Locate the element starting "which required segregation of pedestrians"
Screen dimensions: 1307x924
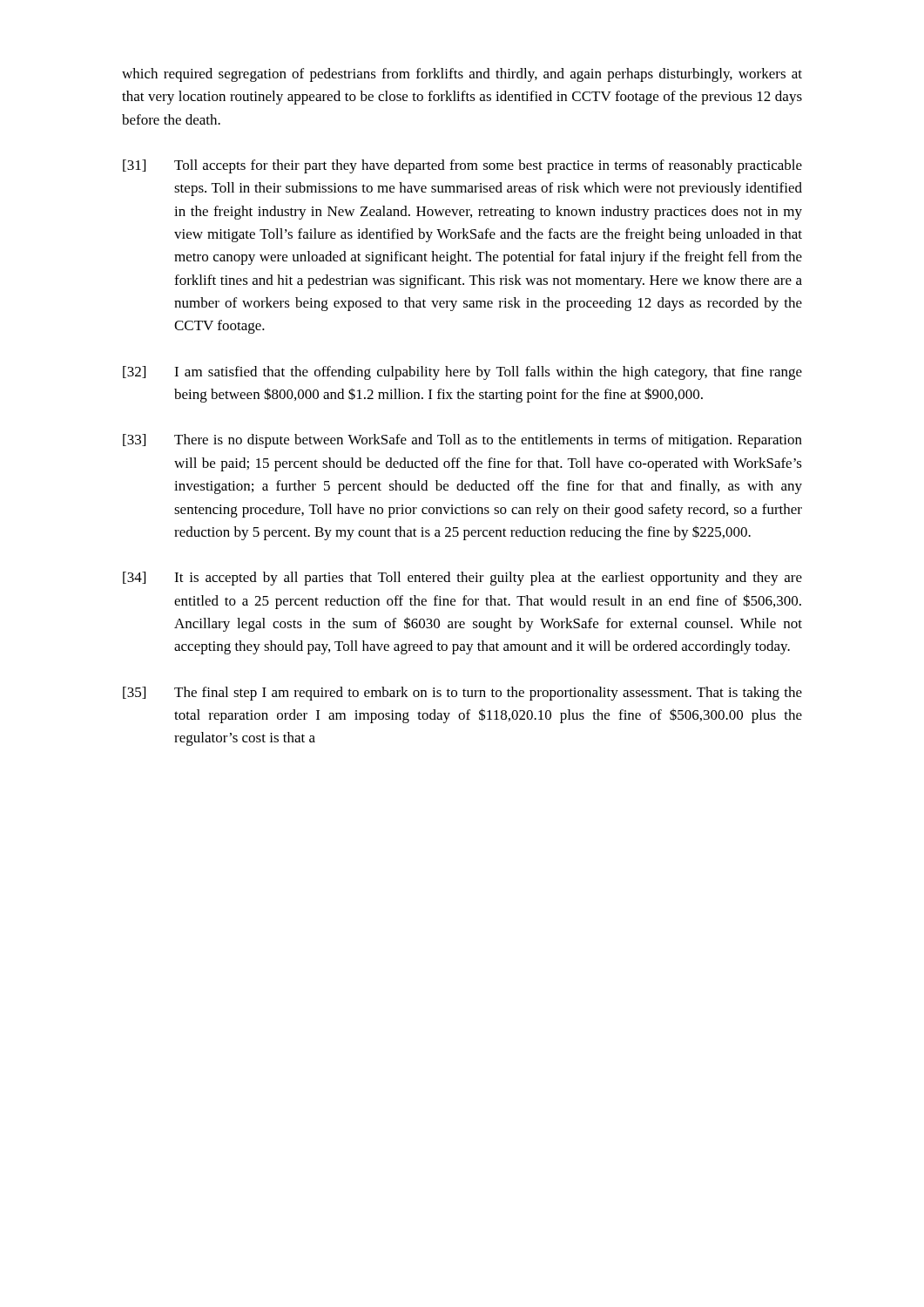click(x=462, y=97)
